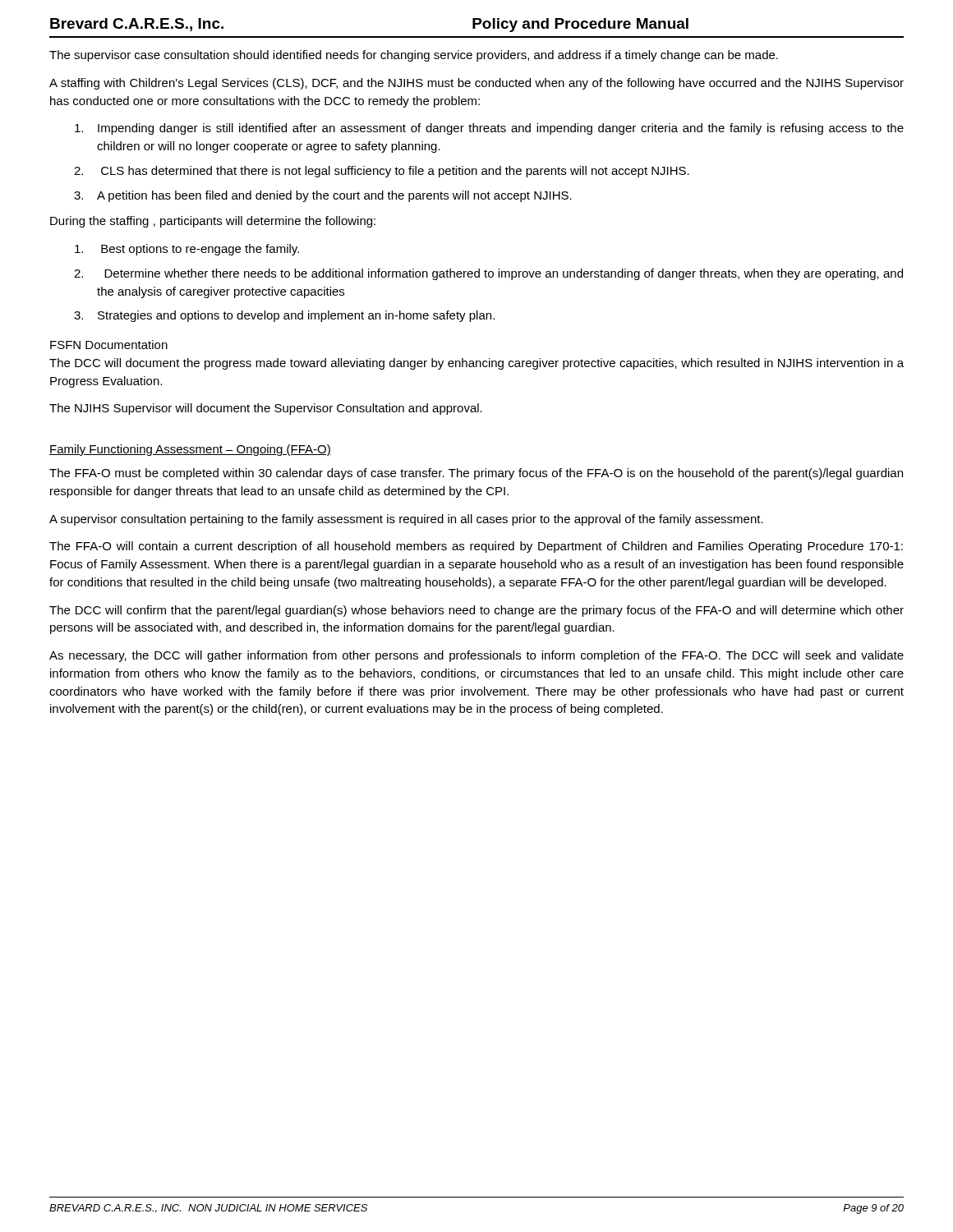Locate the list item containing "3. A petition has been filed and"

pyautogui.click(x=489, y=195)
